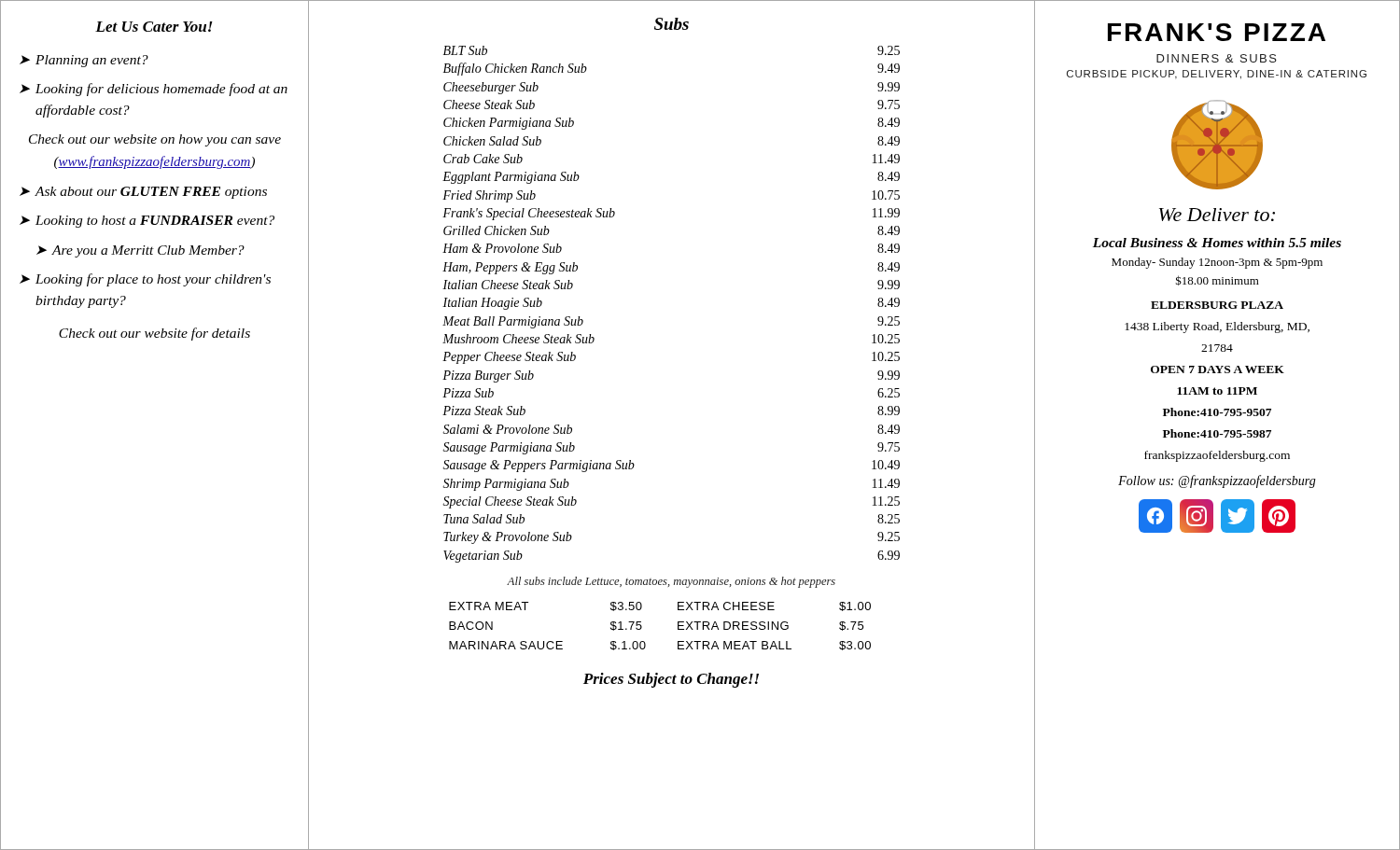1400x850 pixels.
Task: Locate the table with the text "BLT Sub9.25 Buffalo Chicken Ranch"
Action: point(672,306)
